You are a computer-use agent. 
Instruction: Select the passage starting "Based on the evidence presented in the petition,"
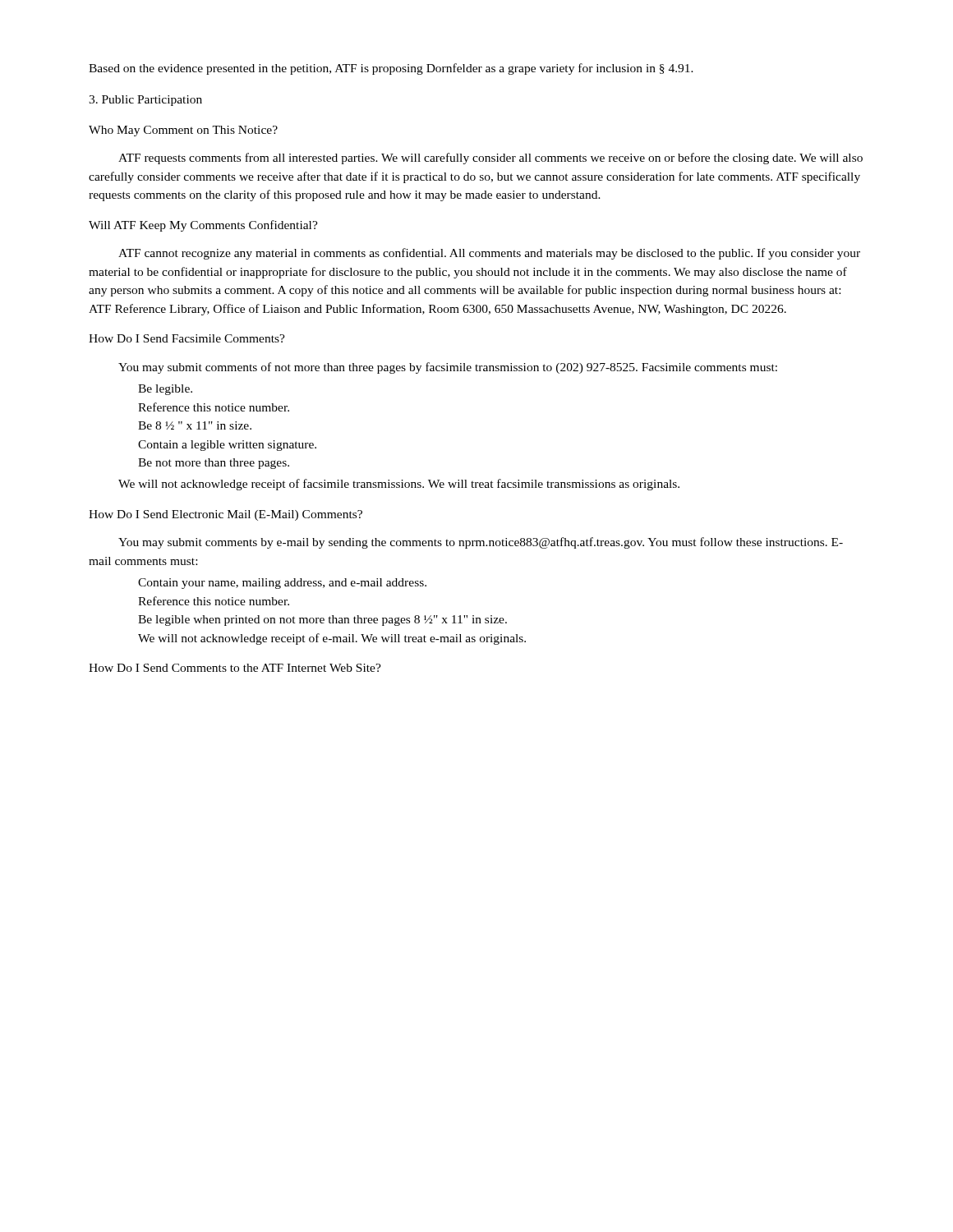476,68
